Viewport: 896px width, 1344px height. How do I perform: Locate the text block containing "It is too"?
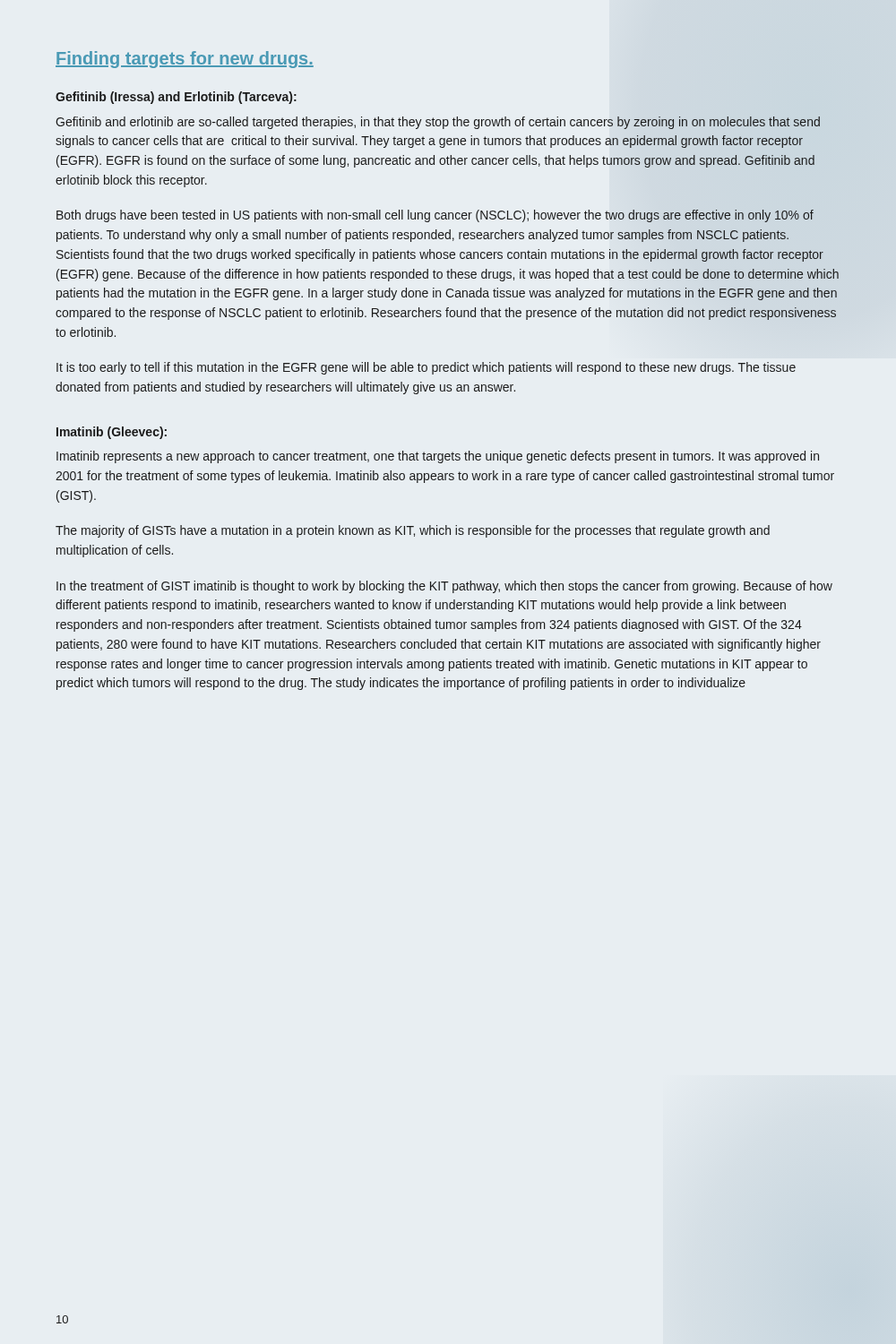[426, 377]
